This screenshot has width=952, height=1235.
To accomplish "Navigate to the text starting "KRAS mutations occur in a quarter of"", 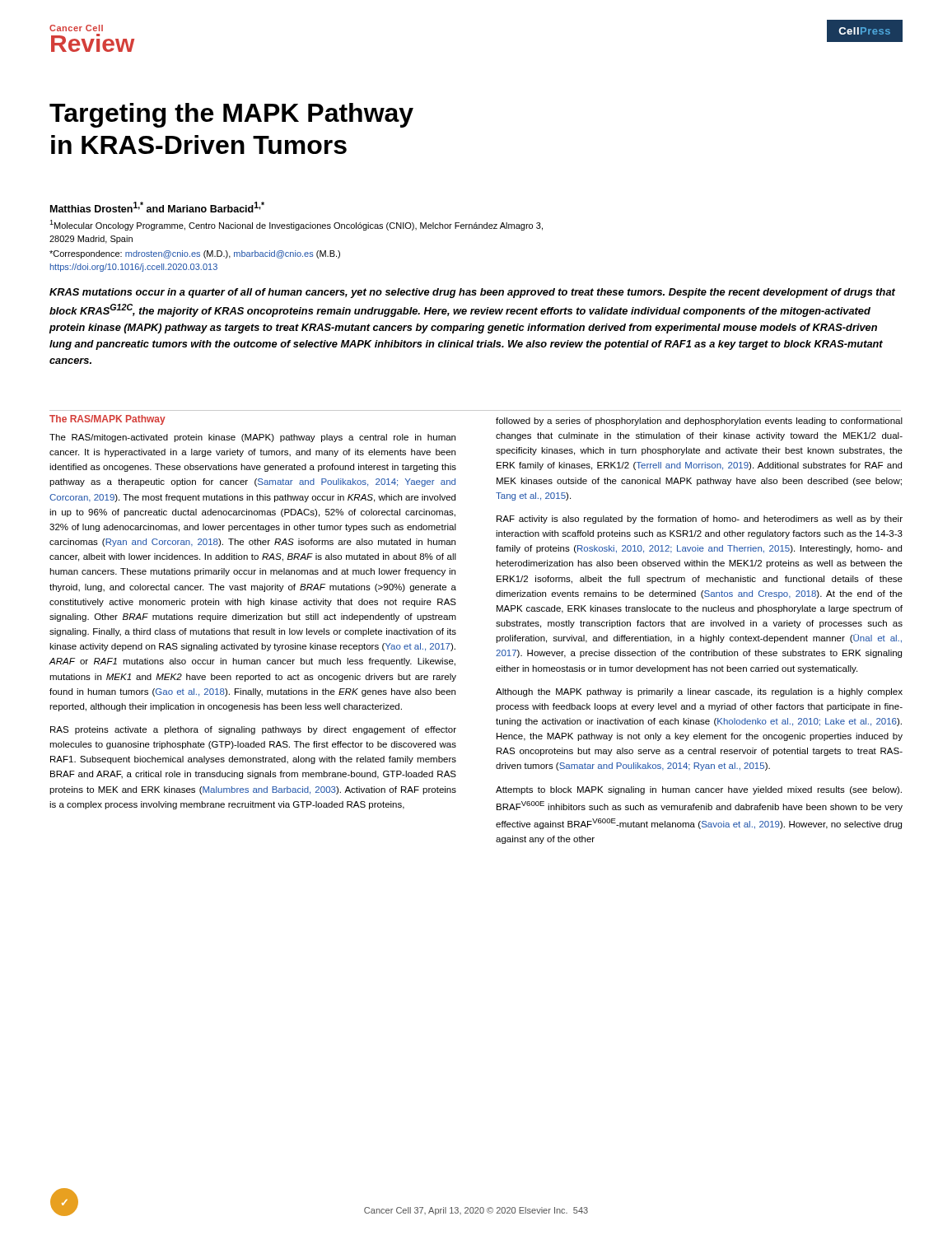I will (476, 326).
